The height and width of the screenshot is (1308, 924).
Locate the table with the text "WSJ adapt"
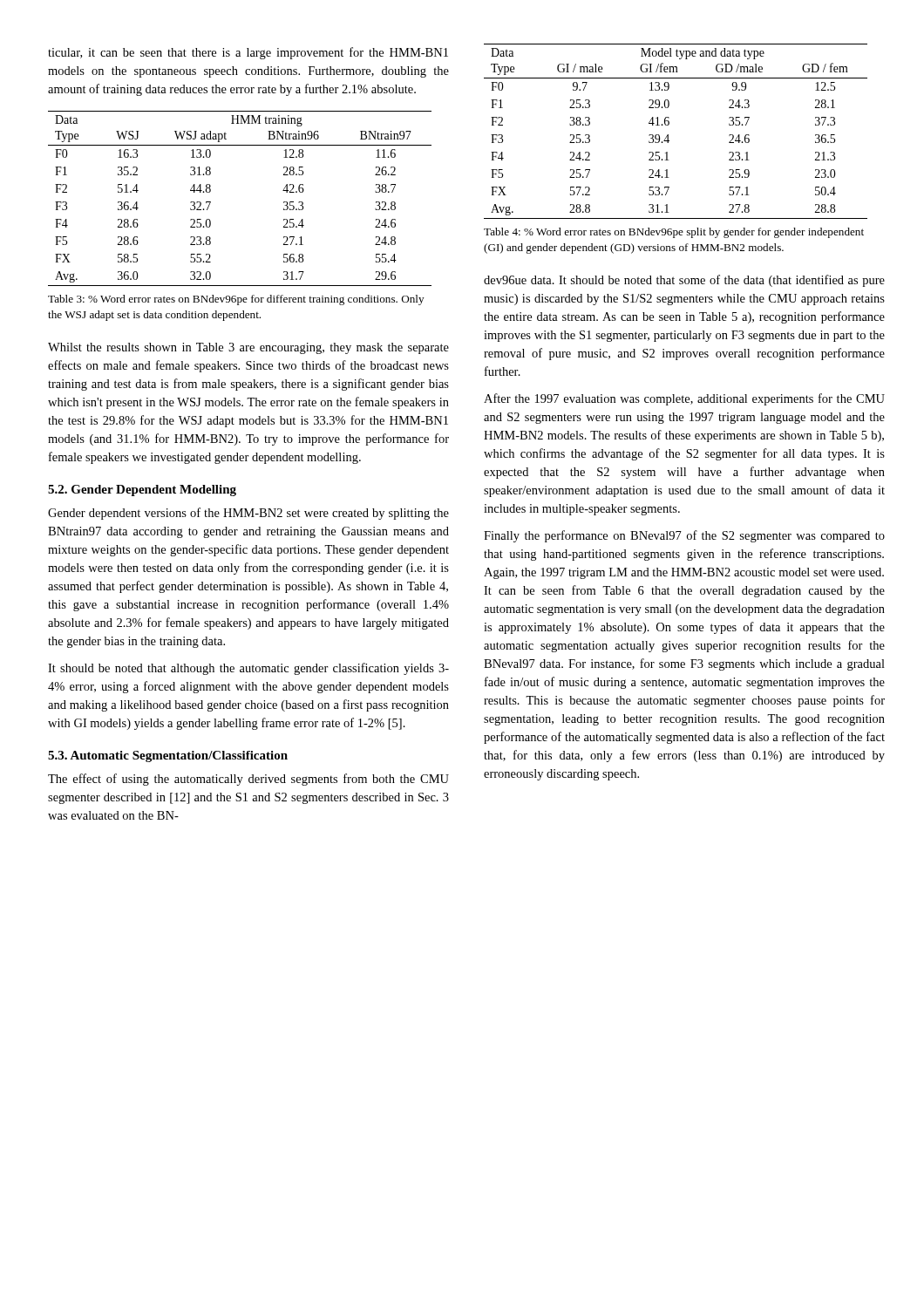click(248, 198)
